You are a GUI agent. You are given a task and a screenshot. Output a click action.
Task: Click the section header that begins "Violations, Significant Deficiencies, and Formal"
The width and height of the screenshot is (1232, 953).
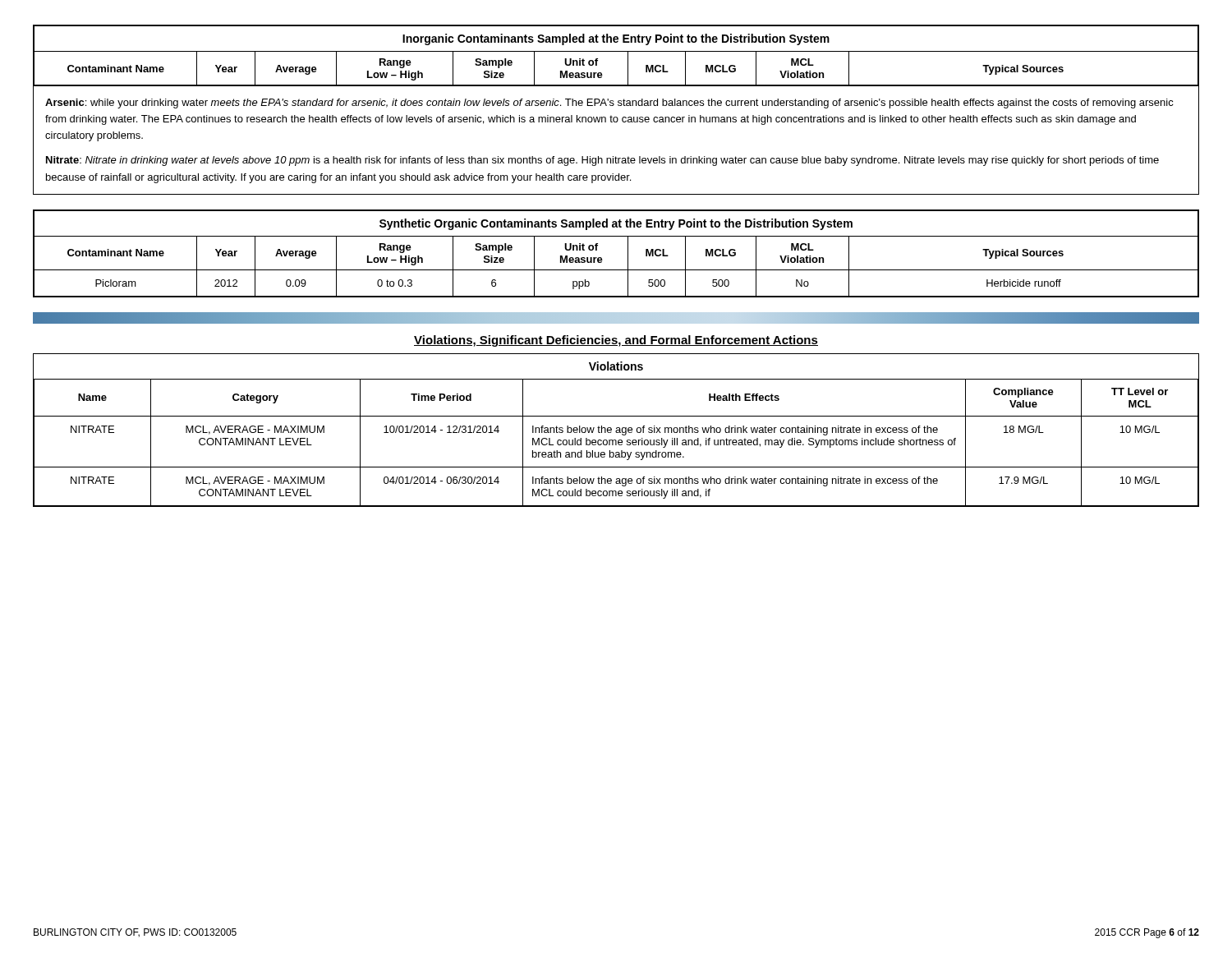point(616,339)
